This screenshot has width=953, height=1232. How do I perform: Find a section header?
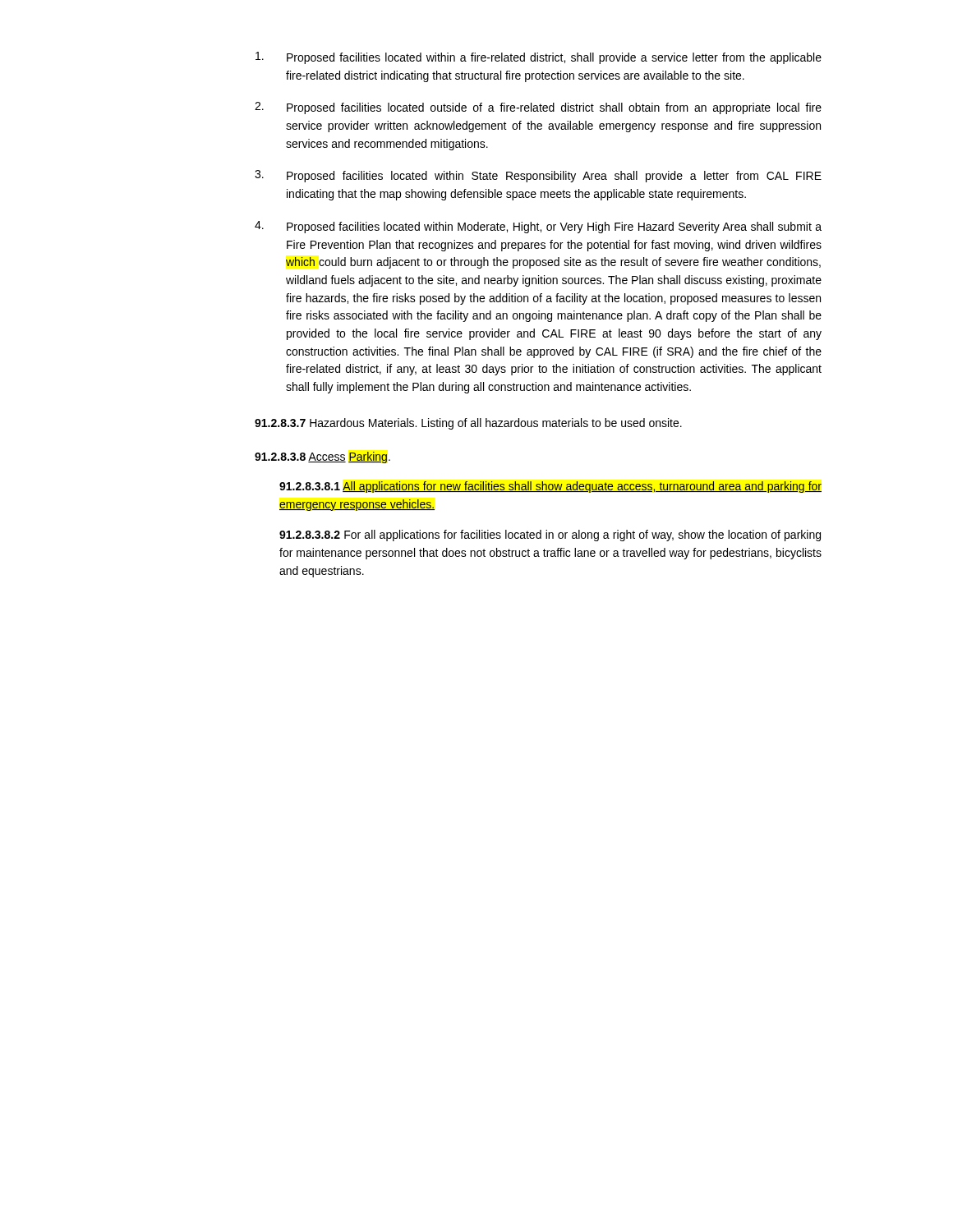(x=323, y=457)
